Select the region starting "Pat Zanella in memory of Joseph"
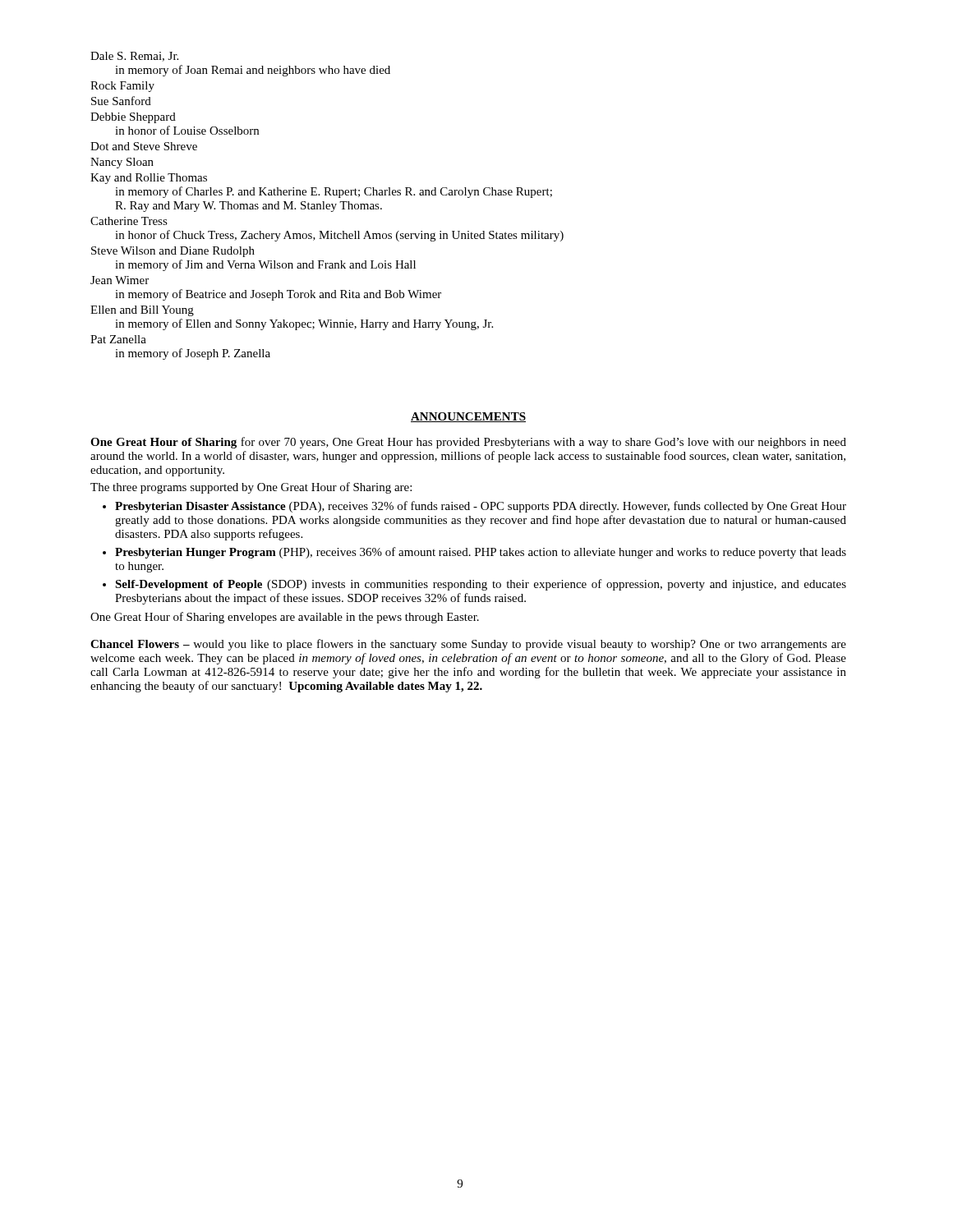The height and width of the screenshot is (1232, 953). 118,339
